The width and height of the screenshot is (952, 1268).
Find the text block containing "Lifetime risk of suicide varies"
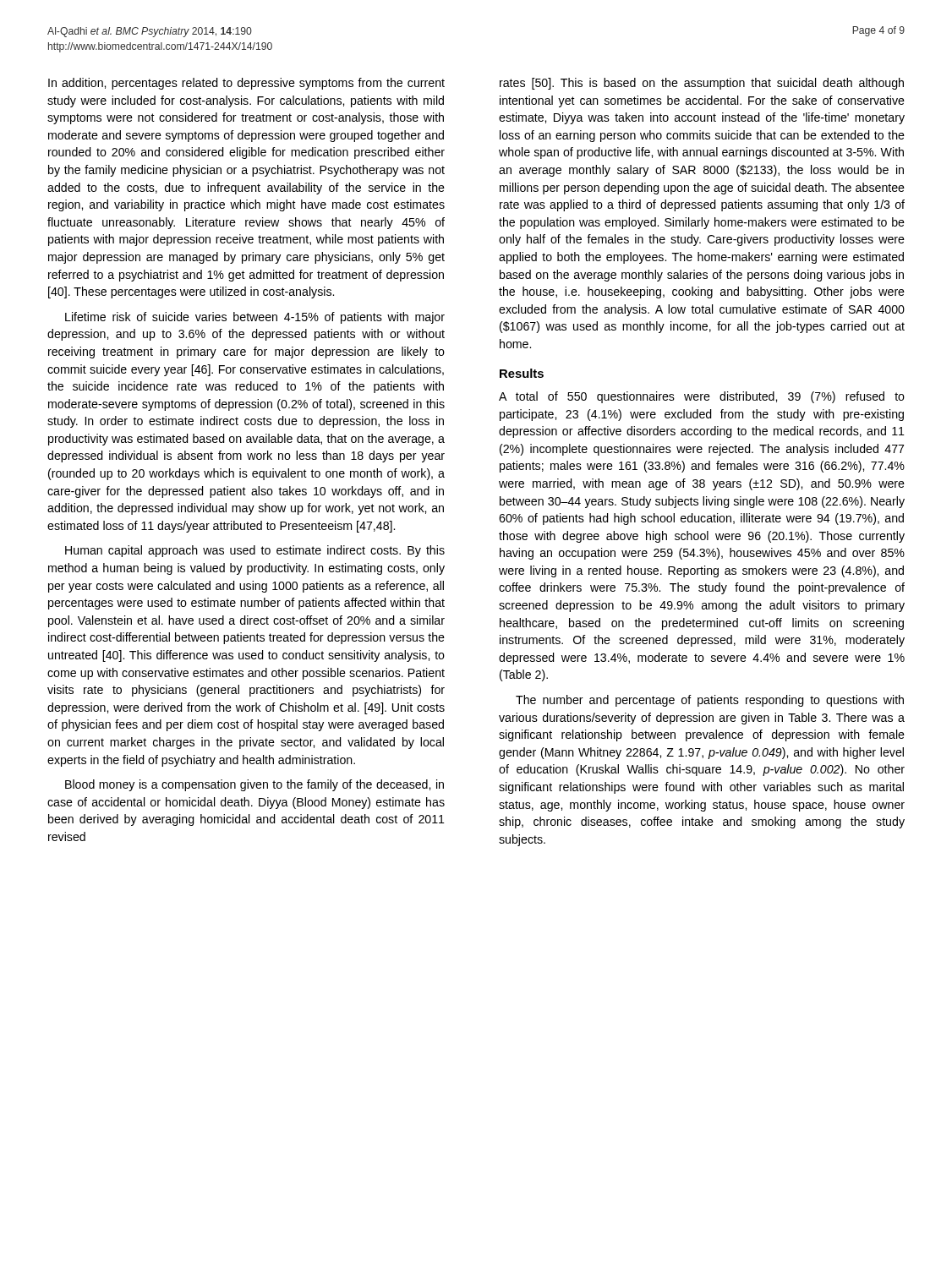[x=246, y=421]
